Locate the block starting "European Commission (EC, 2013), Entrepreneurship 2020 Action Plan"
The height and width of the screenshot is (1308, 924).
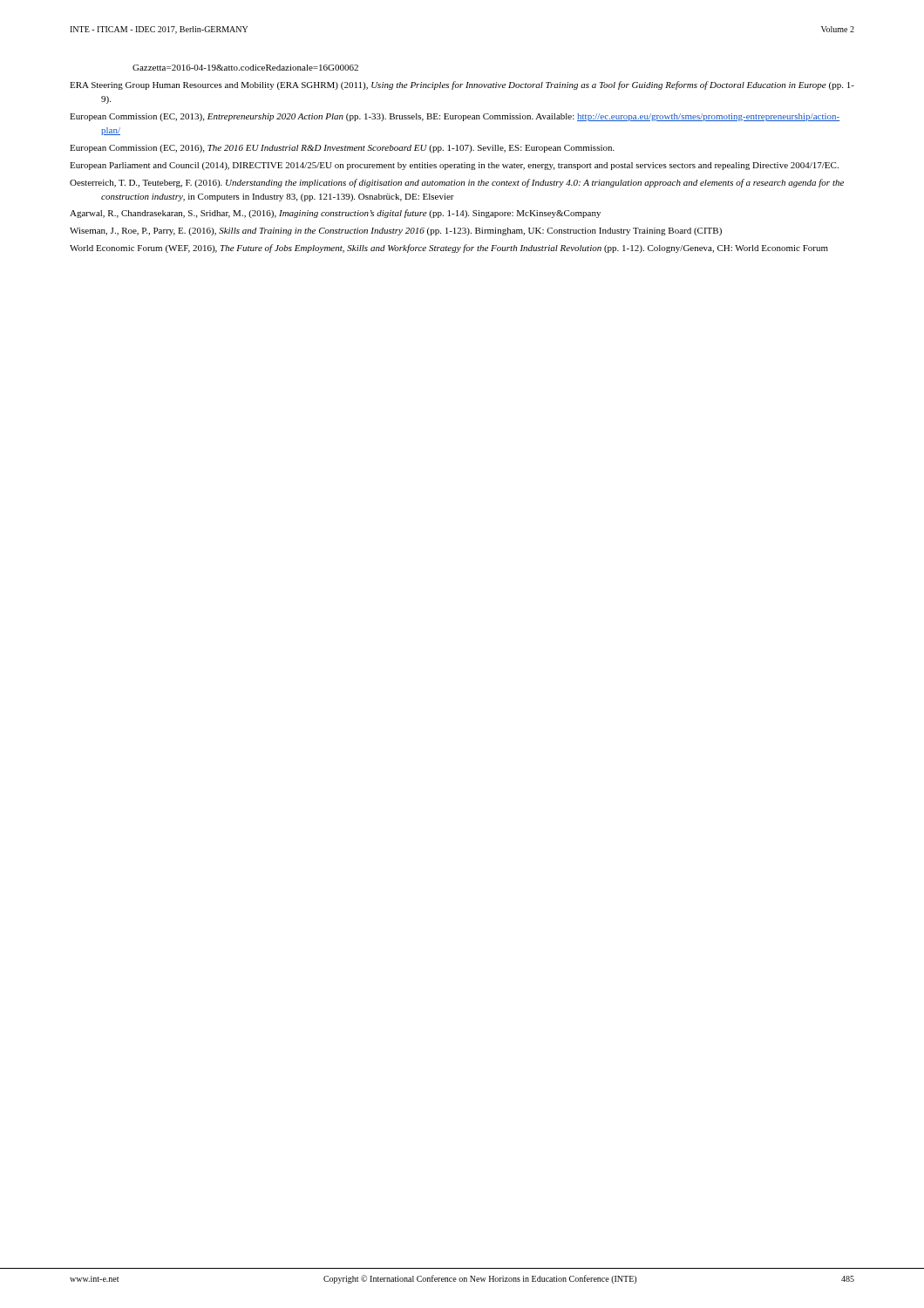coord(455,123)
